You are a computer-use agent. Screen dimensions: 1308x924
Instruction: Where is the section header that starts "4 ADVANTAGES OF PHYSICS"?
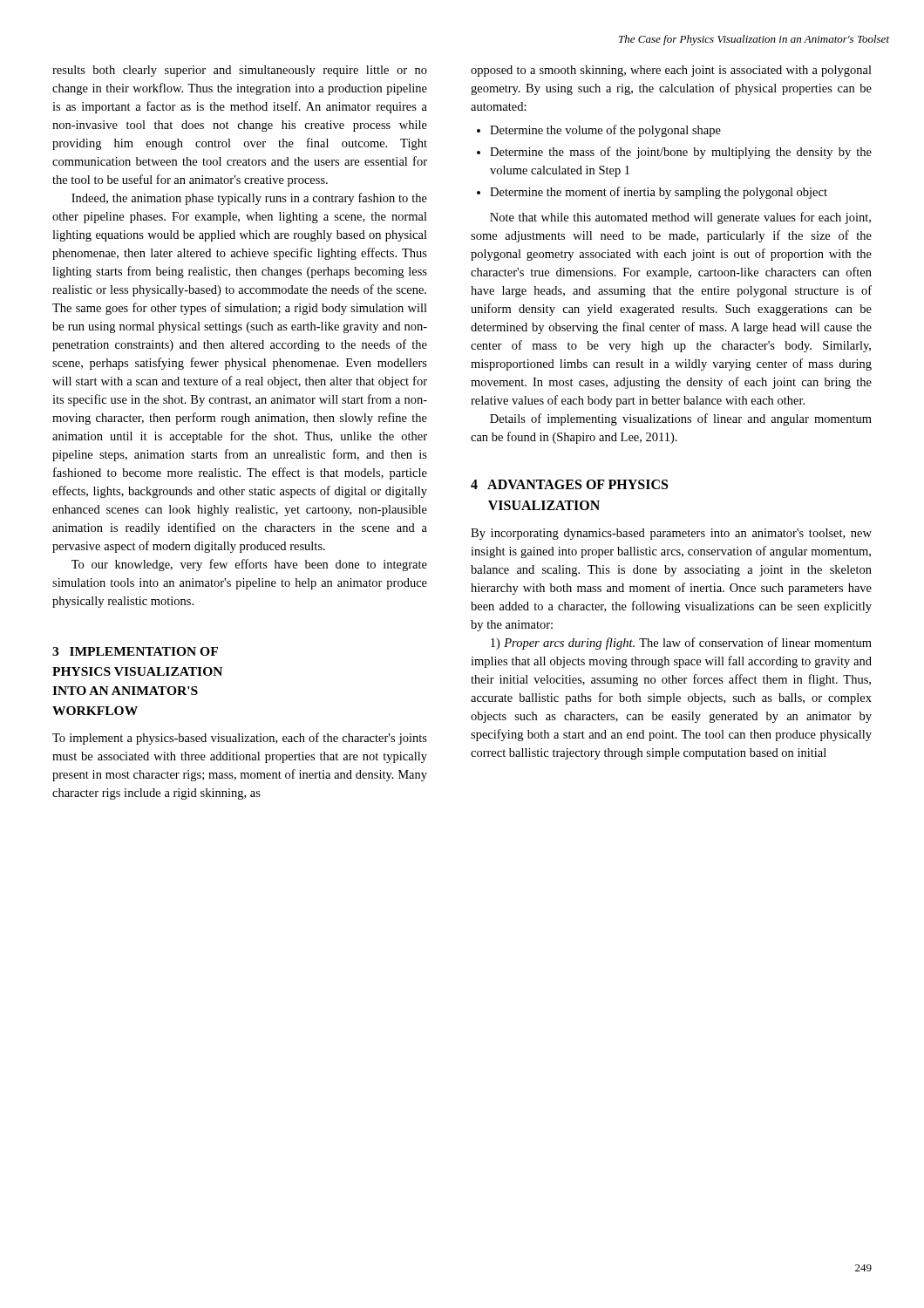(570, 495)
